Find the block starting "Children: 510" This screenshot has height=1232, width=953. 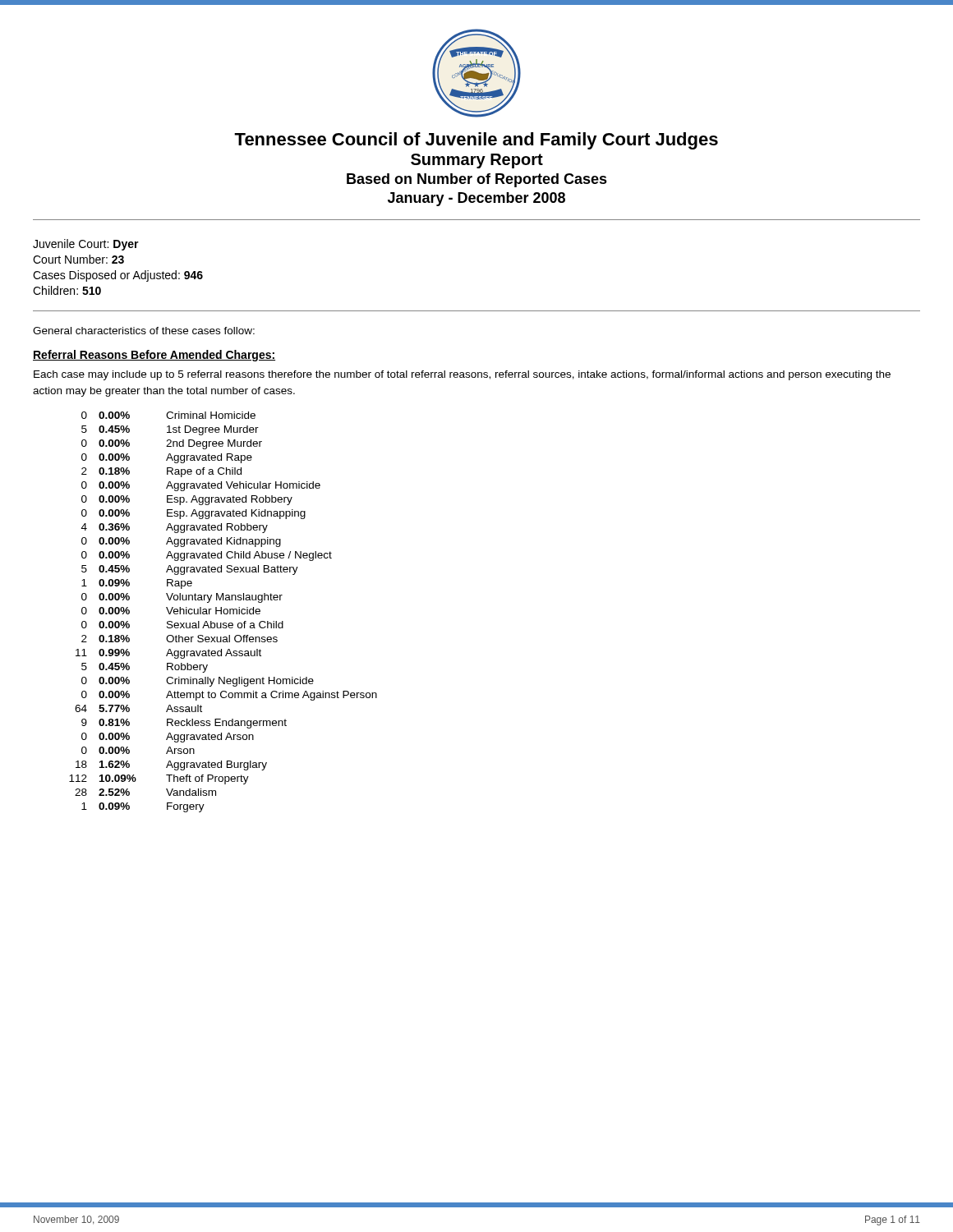[67, 291]
